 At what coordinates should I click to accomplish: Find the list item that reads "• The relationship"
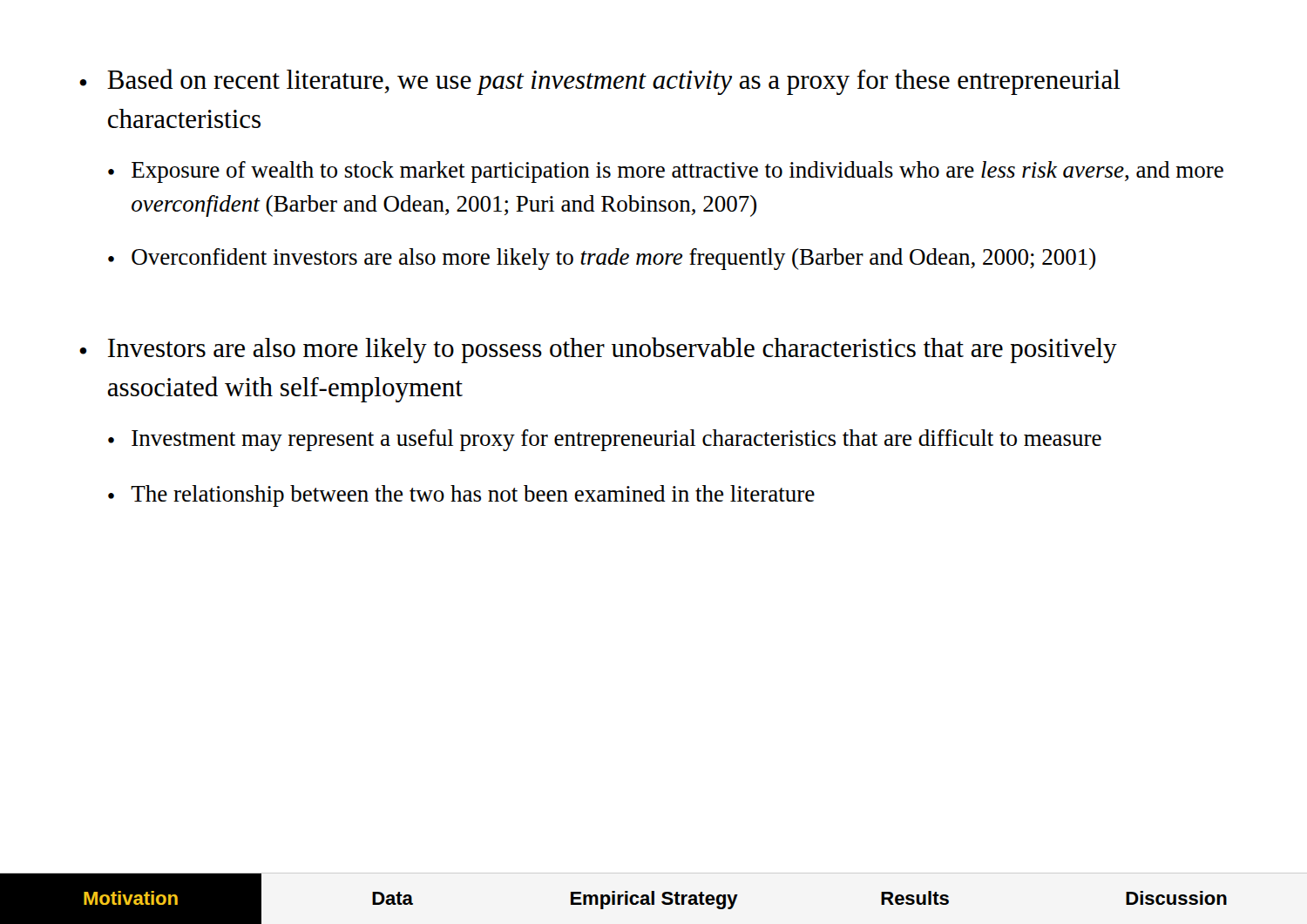[668, 496]
